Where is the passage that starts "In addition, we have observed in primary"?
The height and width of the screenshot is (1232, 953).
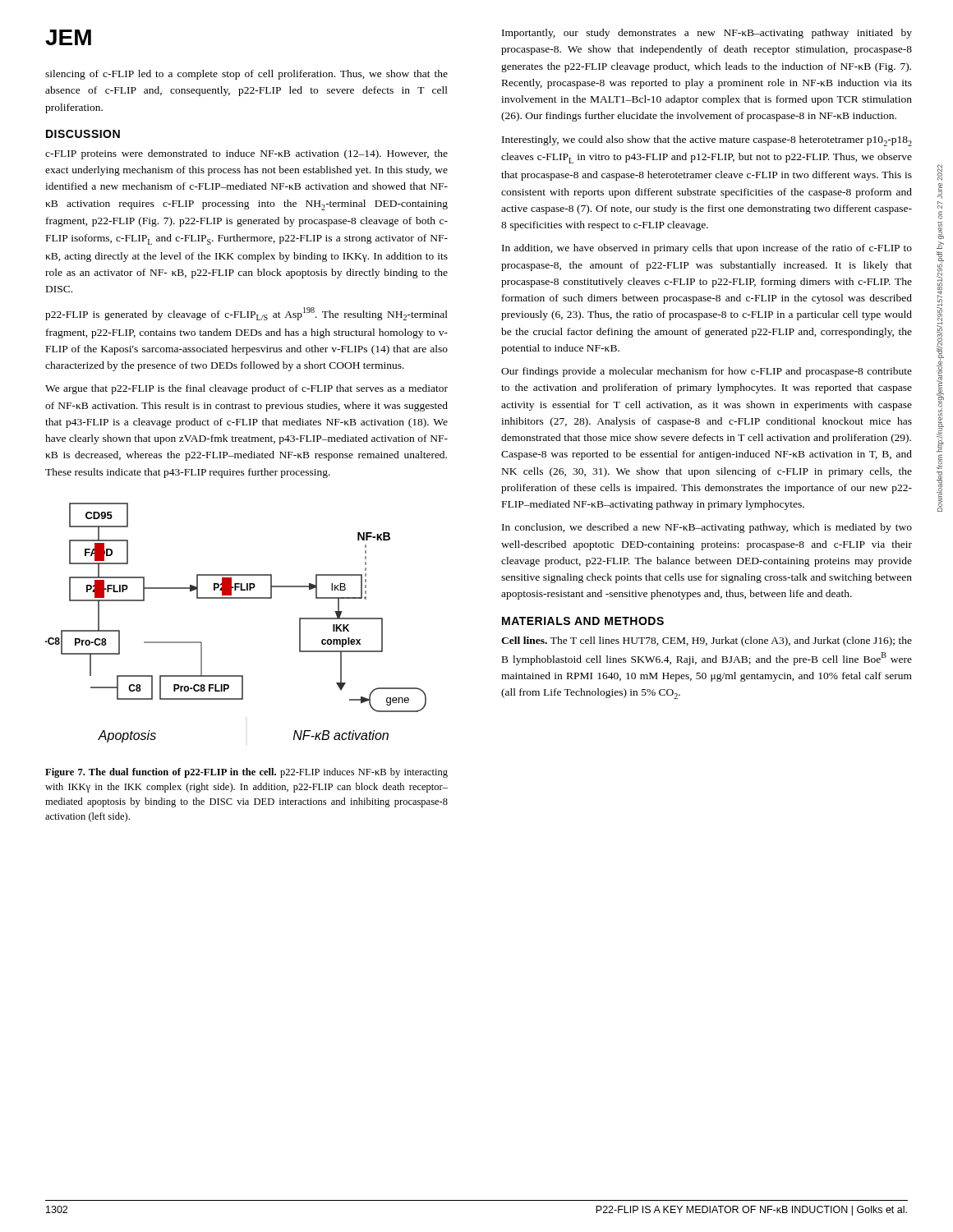pos(707,298)
